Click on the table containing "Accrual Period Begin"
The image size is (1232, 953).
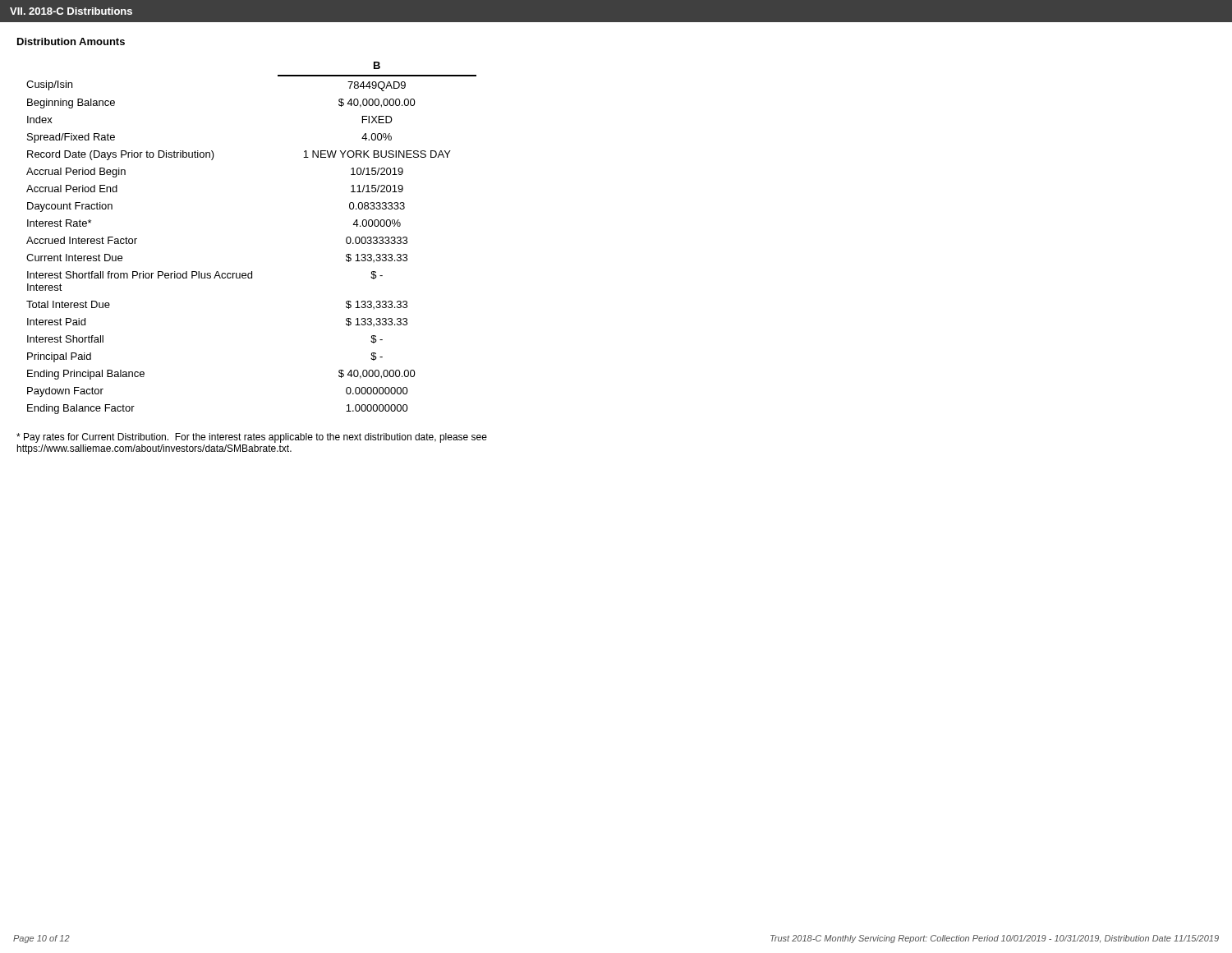click(x=616, y=236)
